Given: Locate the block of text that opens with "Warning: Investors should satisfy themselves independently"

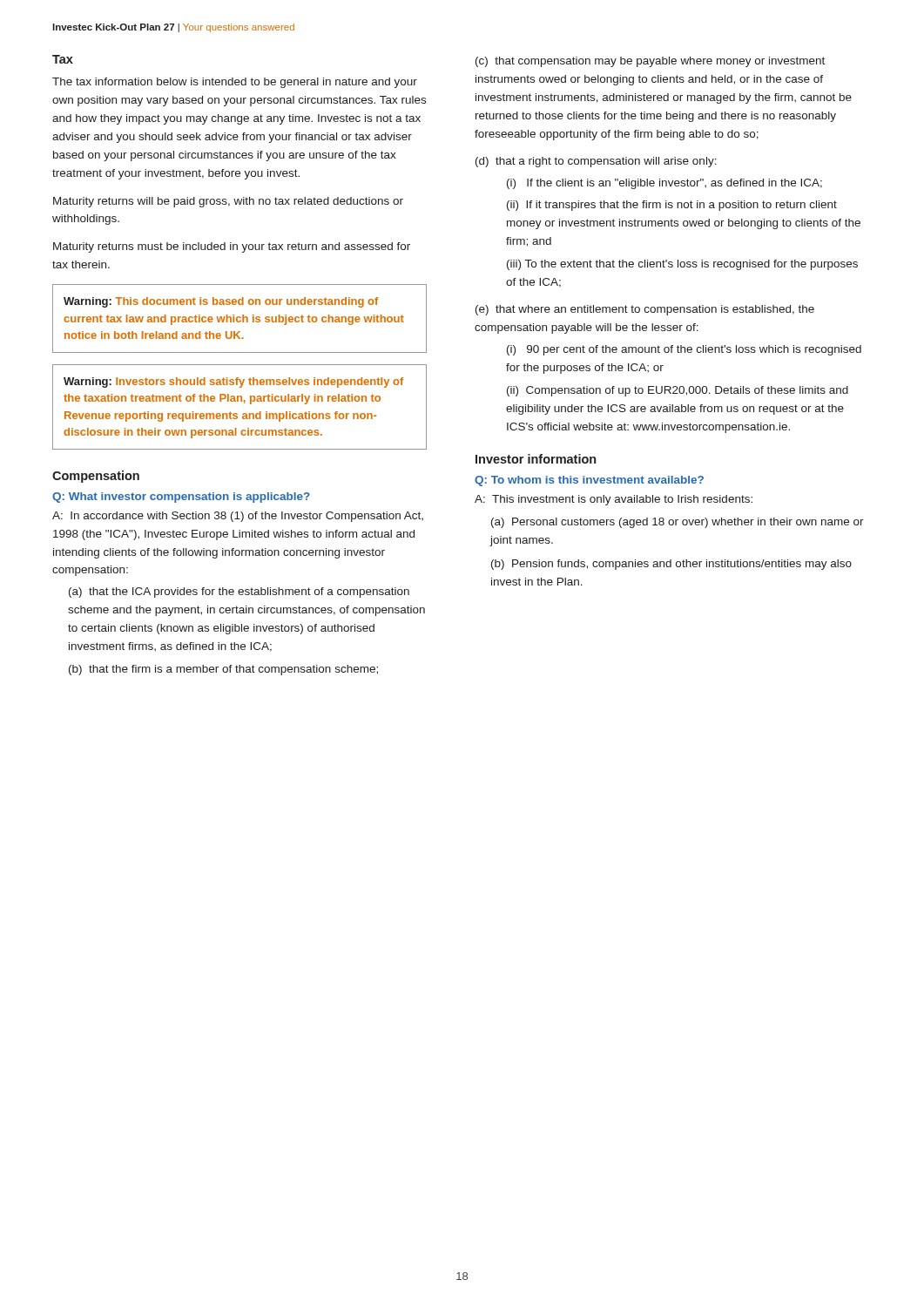Looking at the screenshot, I should pos(234,406).
